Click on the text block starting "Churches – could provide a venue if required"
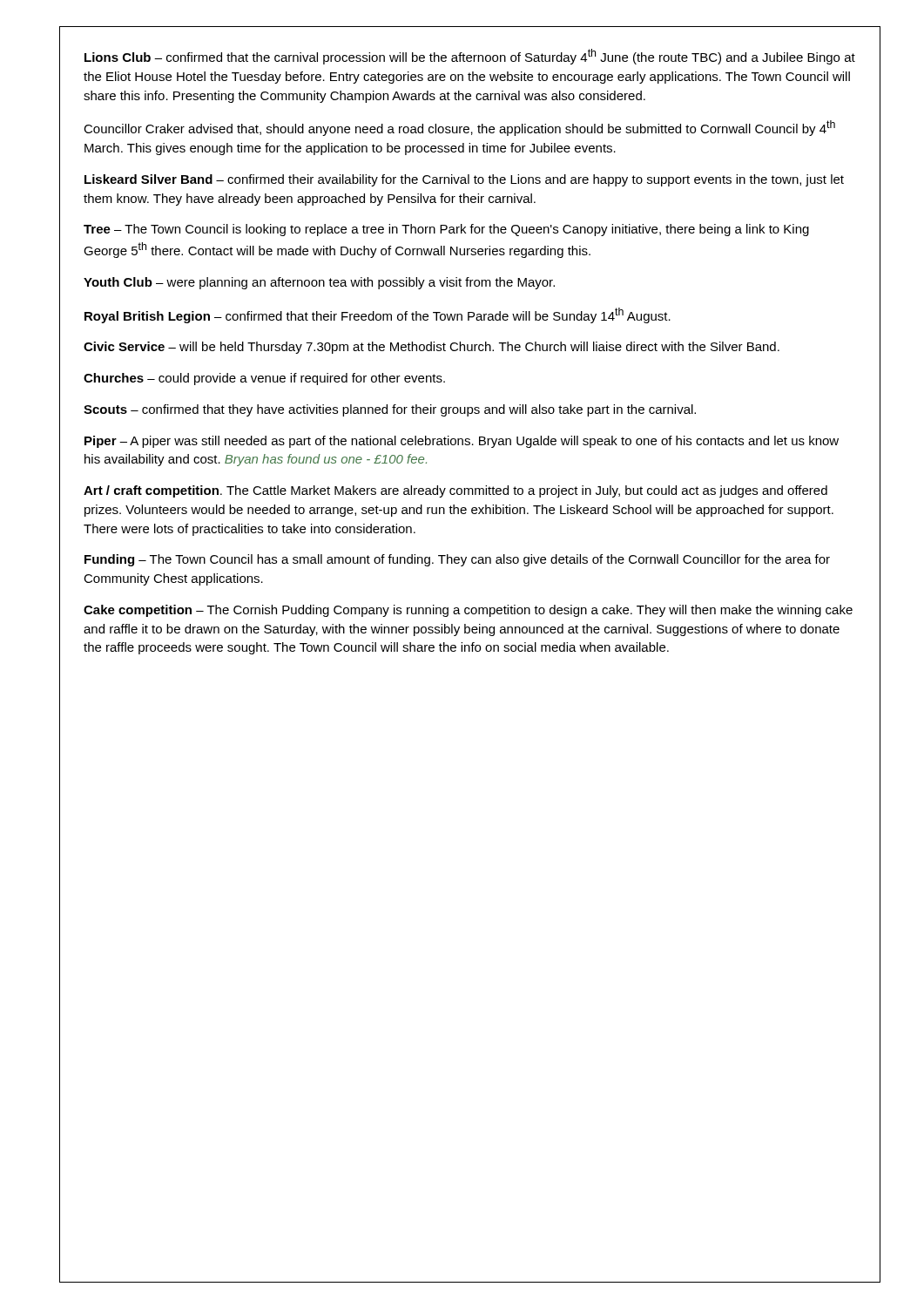924x1307 pixels. point(265,378)
